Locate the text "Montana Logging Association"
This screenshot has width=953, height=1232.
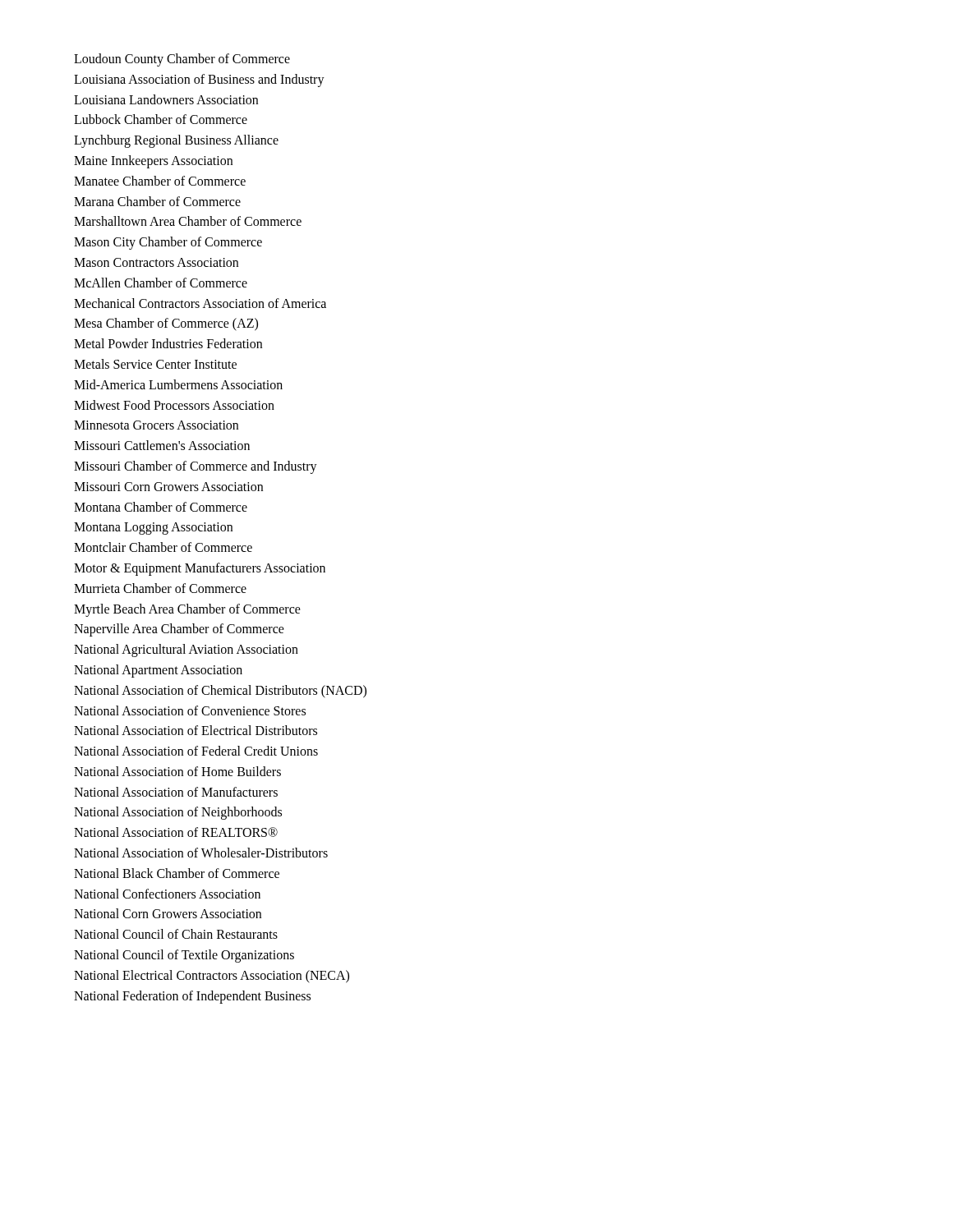(154, 527)
